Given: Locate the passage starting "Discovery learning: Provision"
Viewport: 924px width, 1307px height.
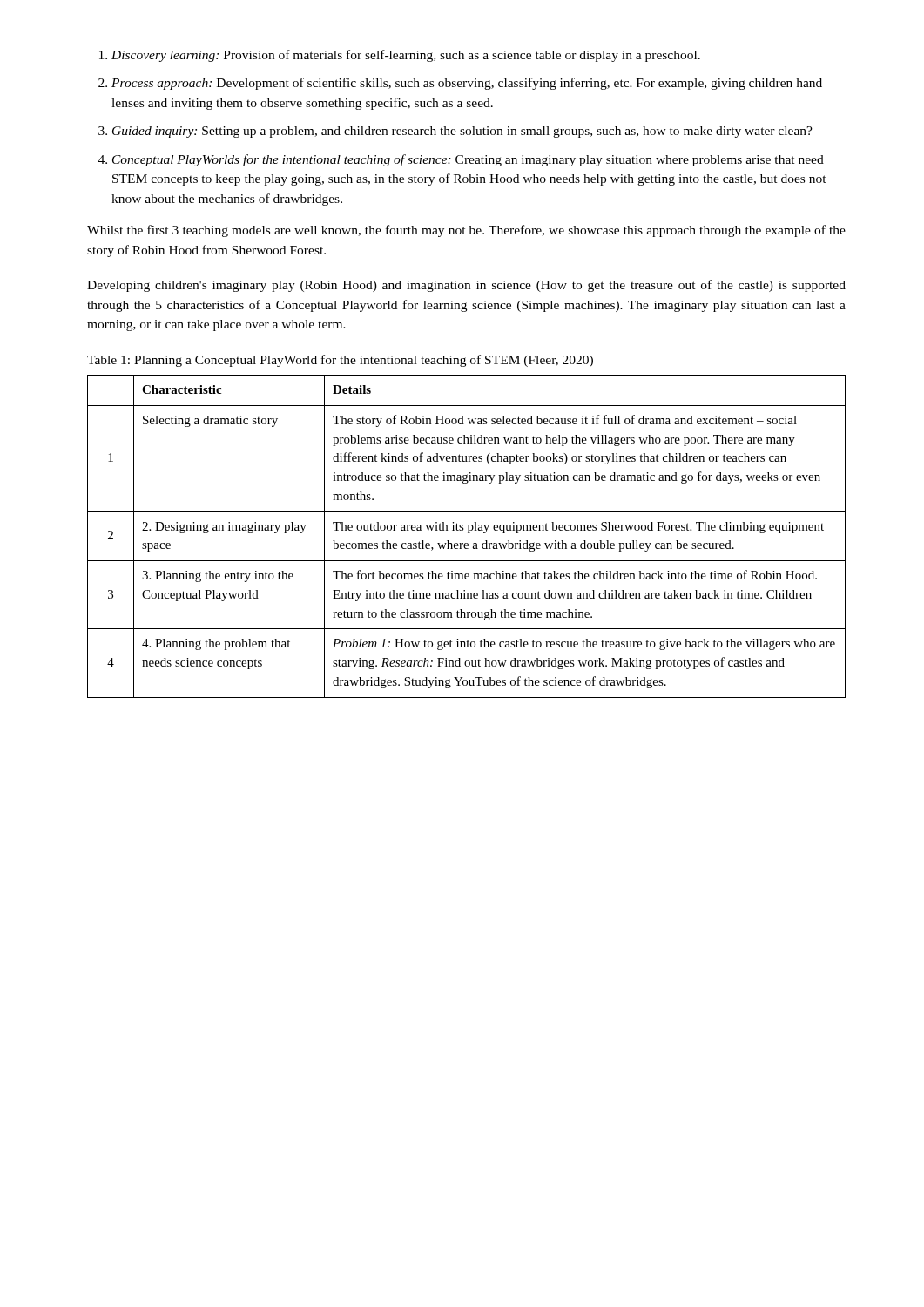Looking at the screenshot, I should coord(406,54).
